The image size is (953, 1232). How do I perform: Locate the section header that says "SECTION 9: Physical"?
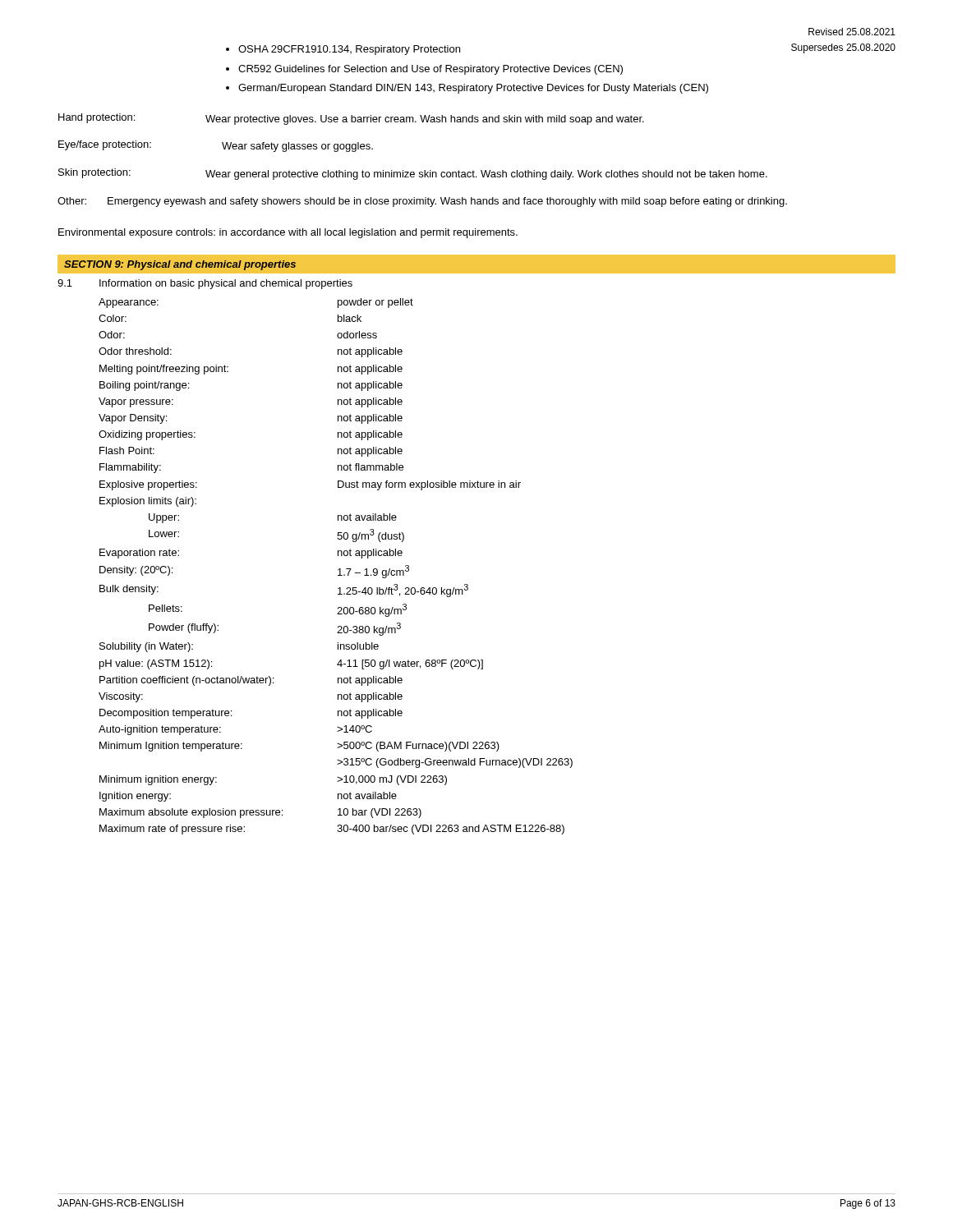point(180,264)
